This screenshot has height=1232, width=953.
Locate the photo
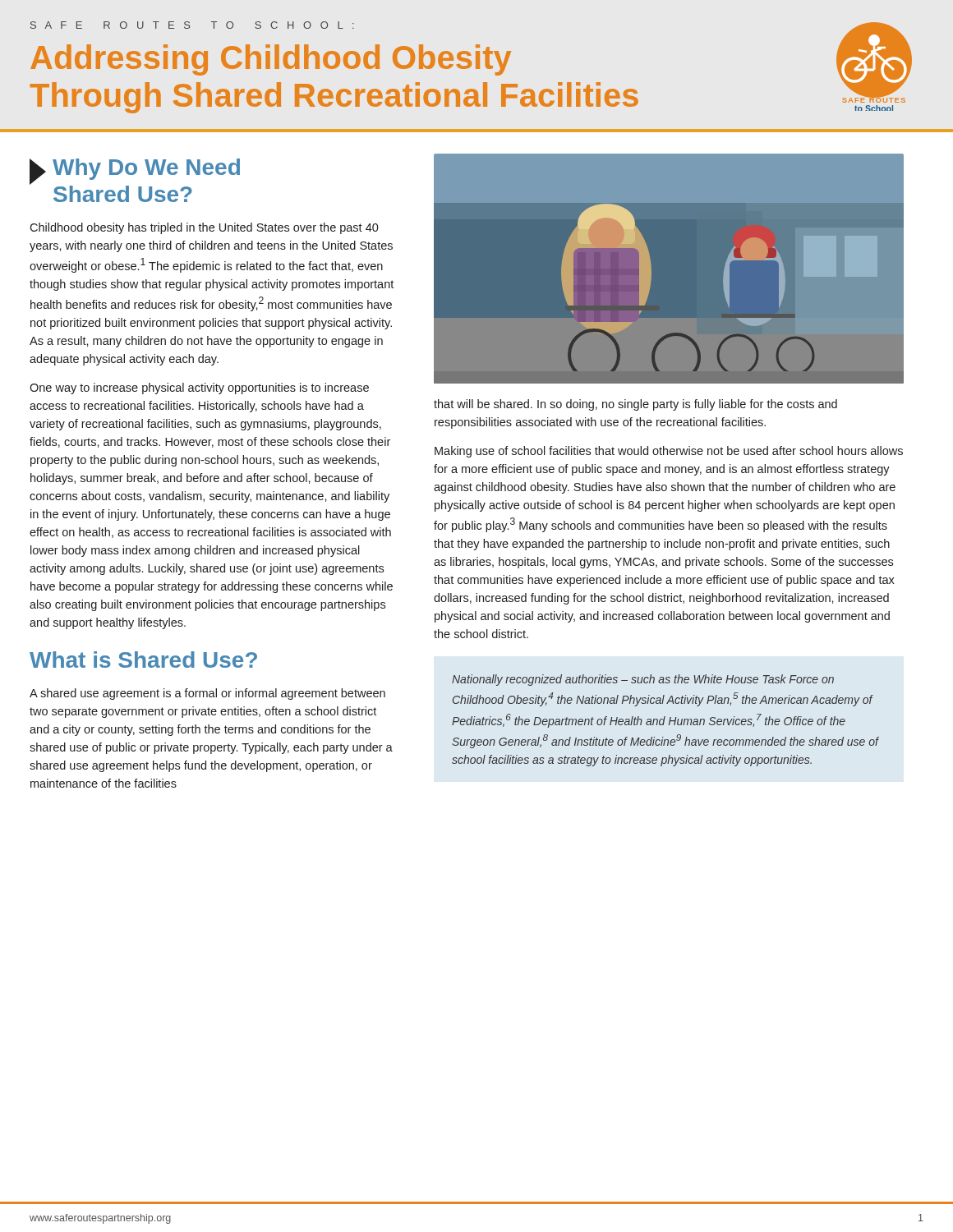pos(669,268)
